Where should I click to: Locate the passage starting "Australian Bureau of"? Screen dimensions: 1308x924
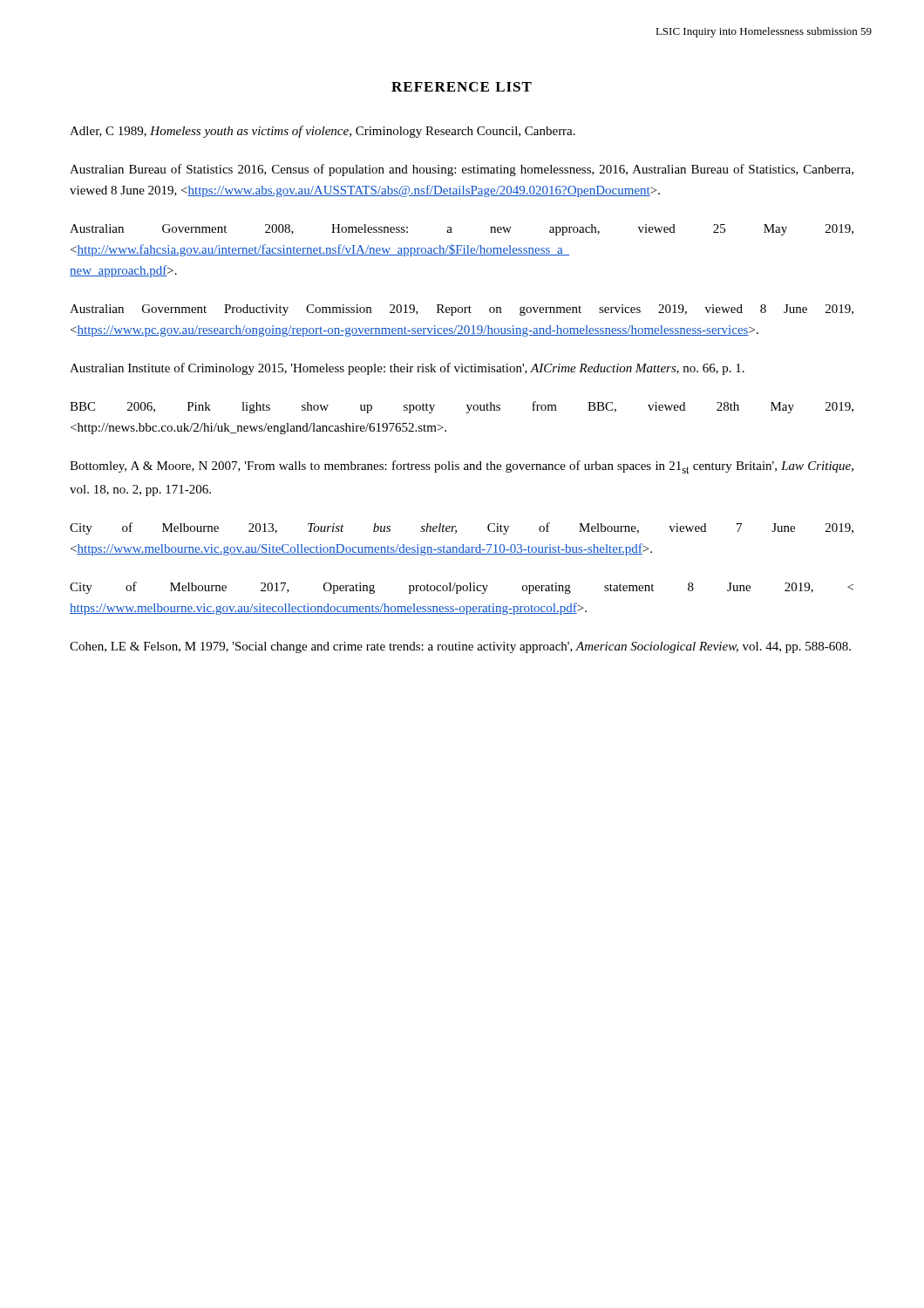[462, 180]
